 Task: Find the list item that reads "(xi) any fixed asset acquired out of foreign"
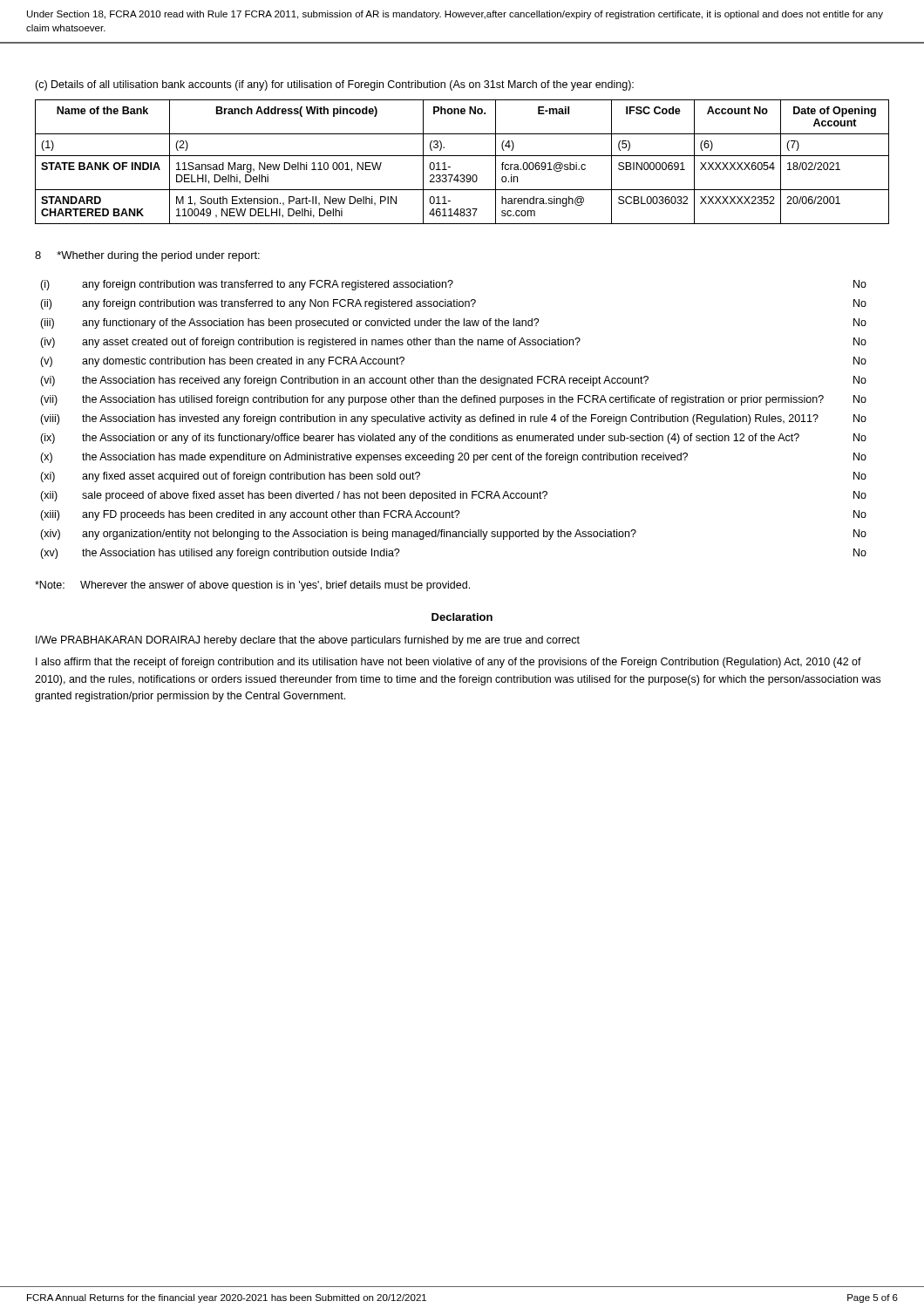[x=246, y=477]
